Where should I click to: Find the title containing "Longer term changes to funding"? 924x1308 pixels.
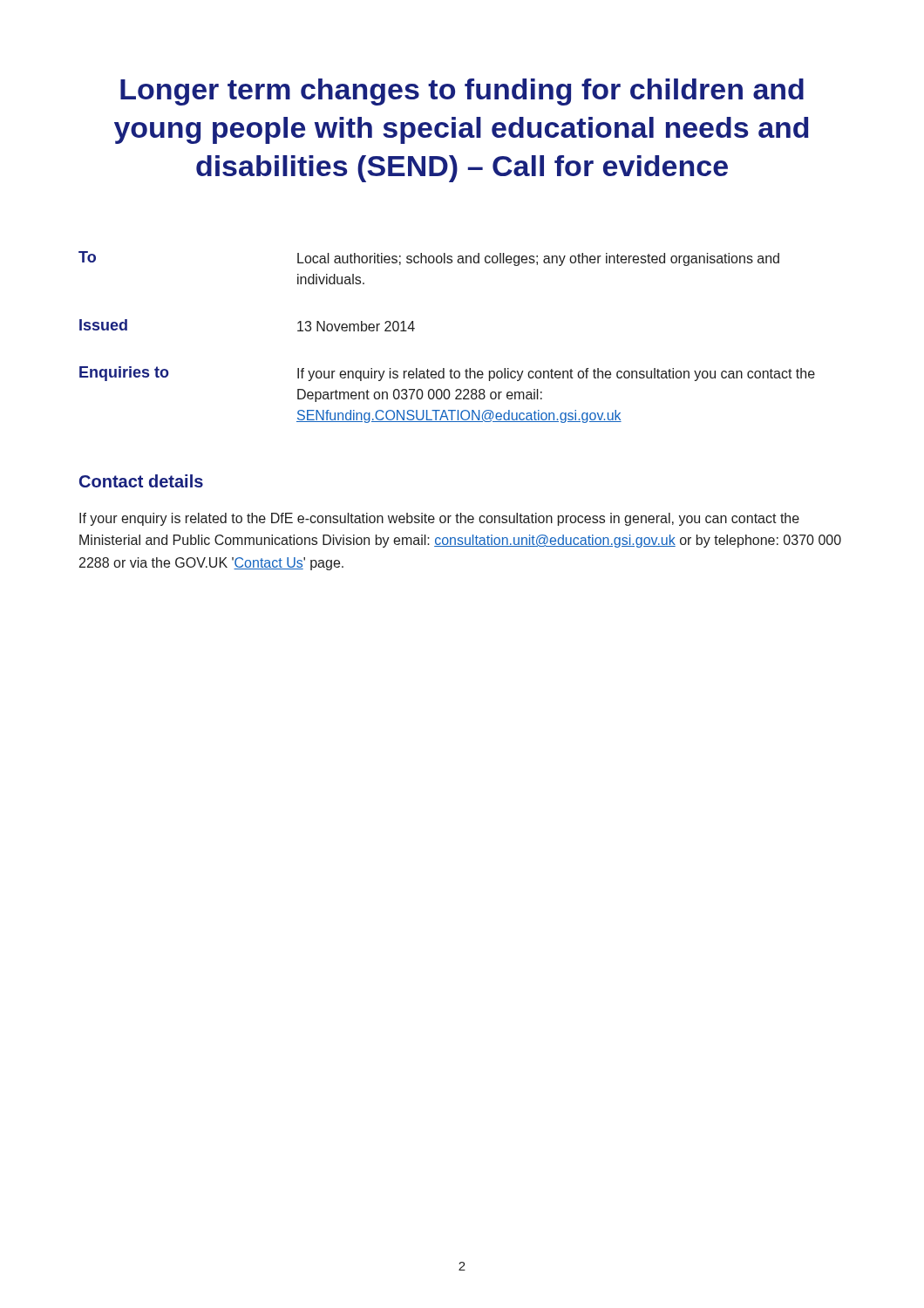point(462,128)
